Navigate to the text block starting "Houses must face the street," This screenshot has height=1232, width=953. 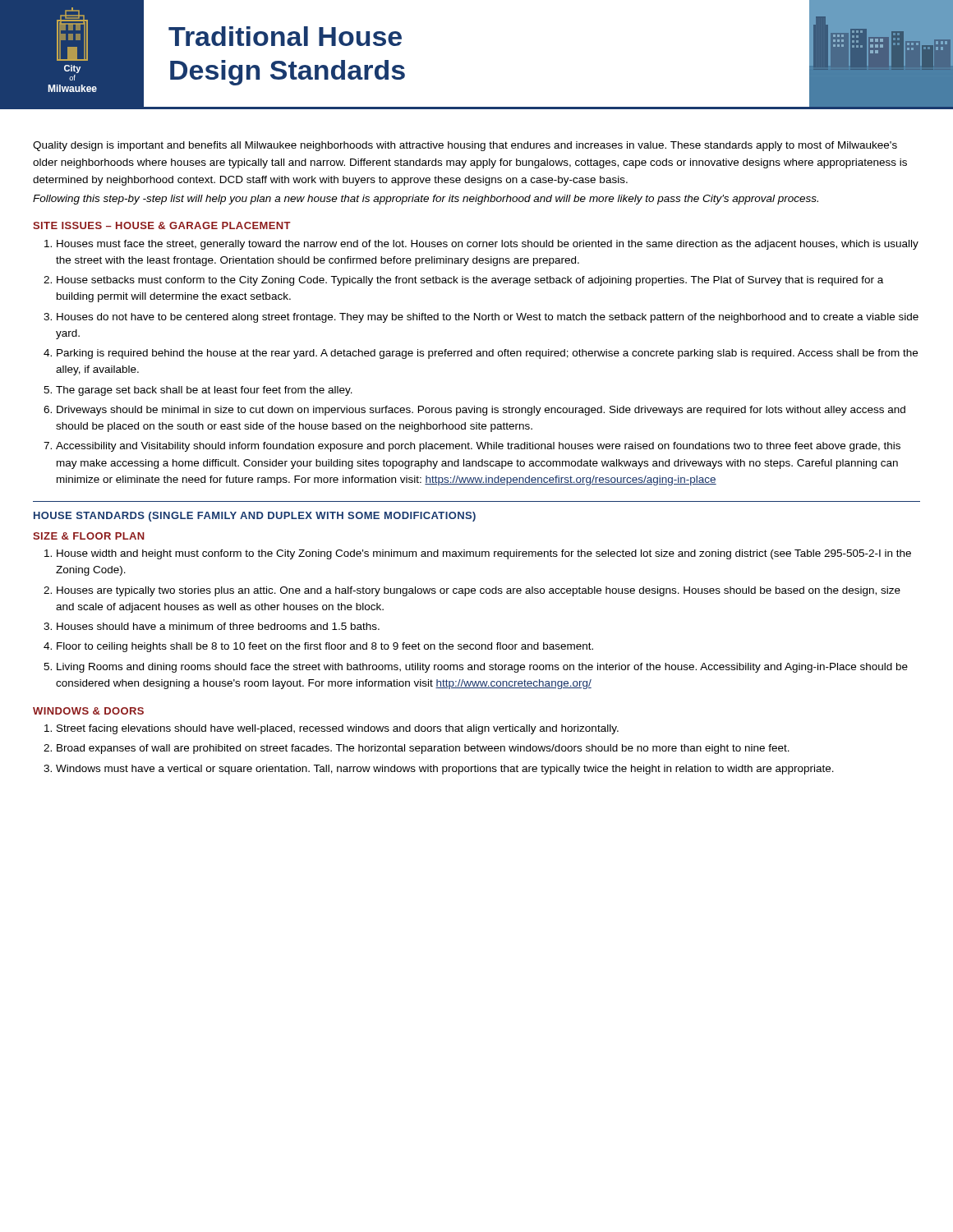coord(487,252)
